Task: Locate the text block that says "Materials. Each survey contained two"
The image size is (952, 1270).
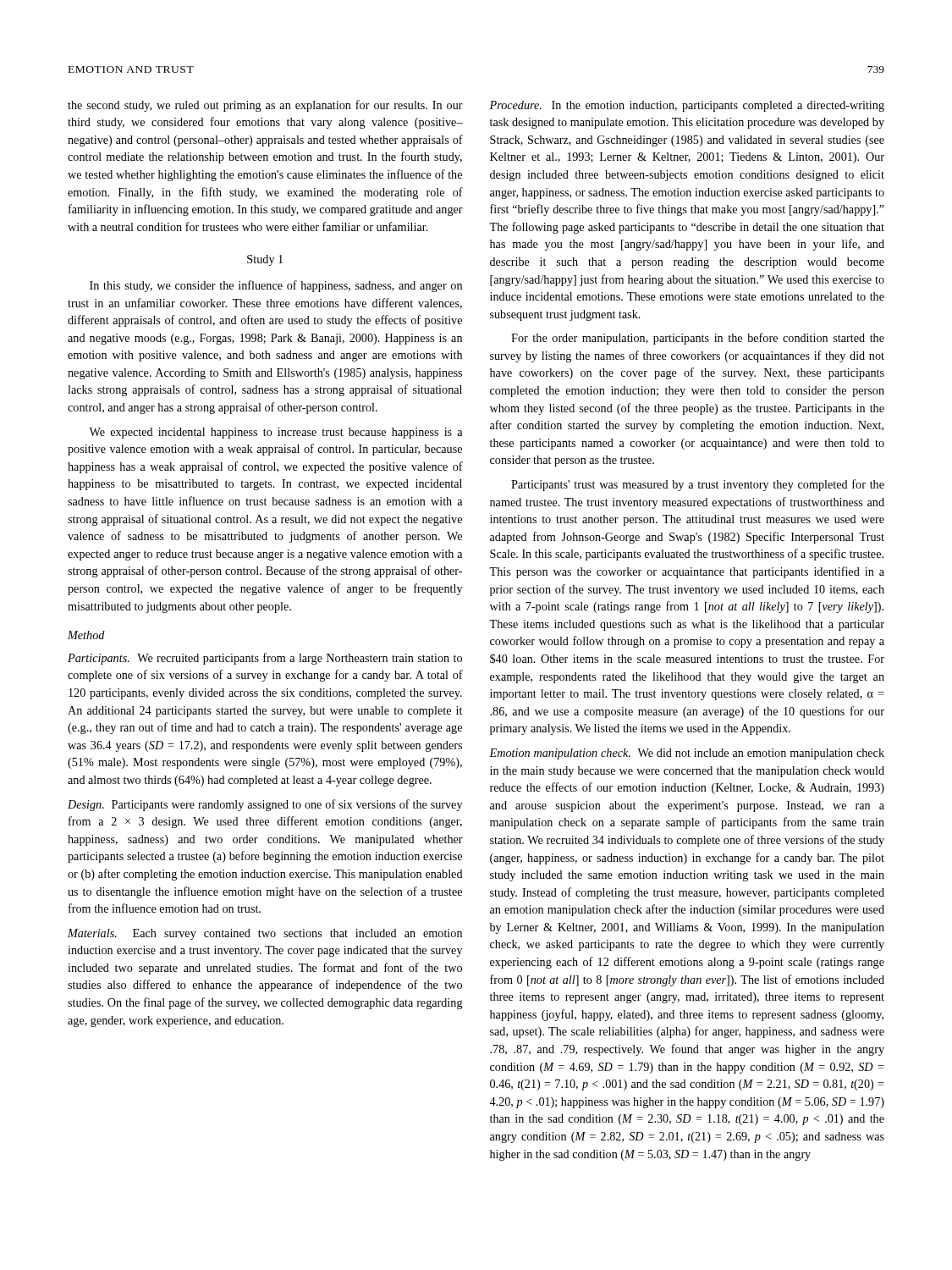Action: pos(265,977)
